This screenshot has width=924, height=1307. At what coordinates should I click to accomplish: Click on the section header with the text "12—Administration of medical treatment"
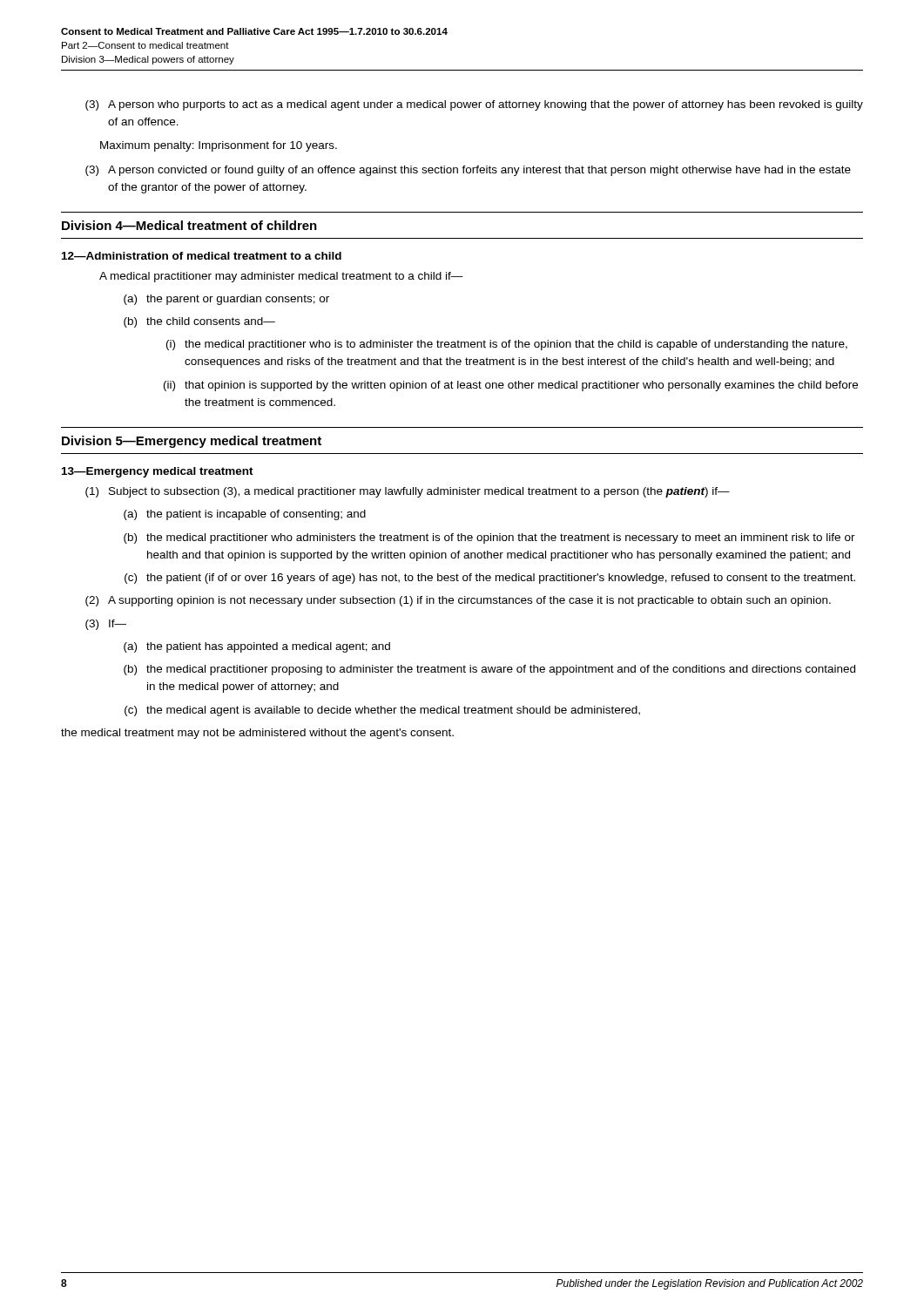coord(201,256)
